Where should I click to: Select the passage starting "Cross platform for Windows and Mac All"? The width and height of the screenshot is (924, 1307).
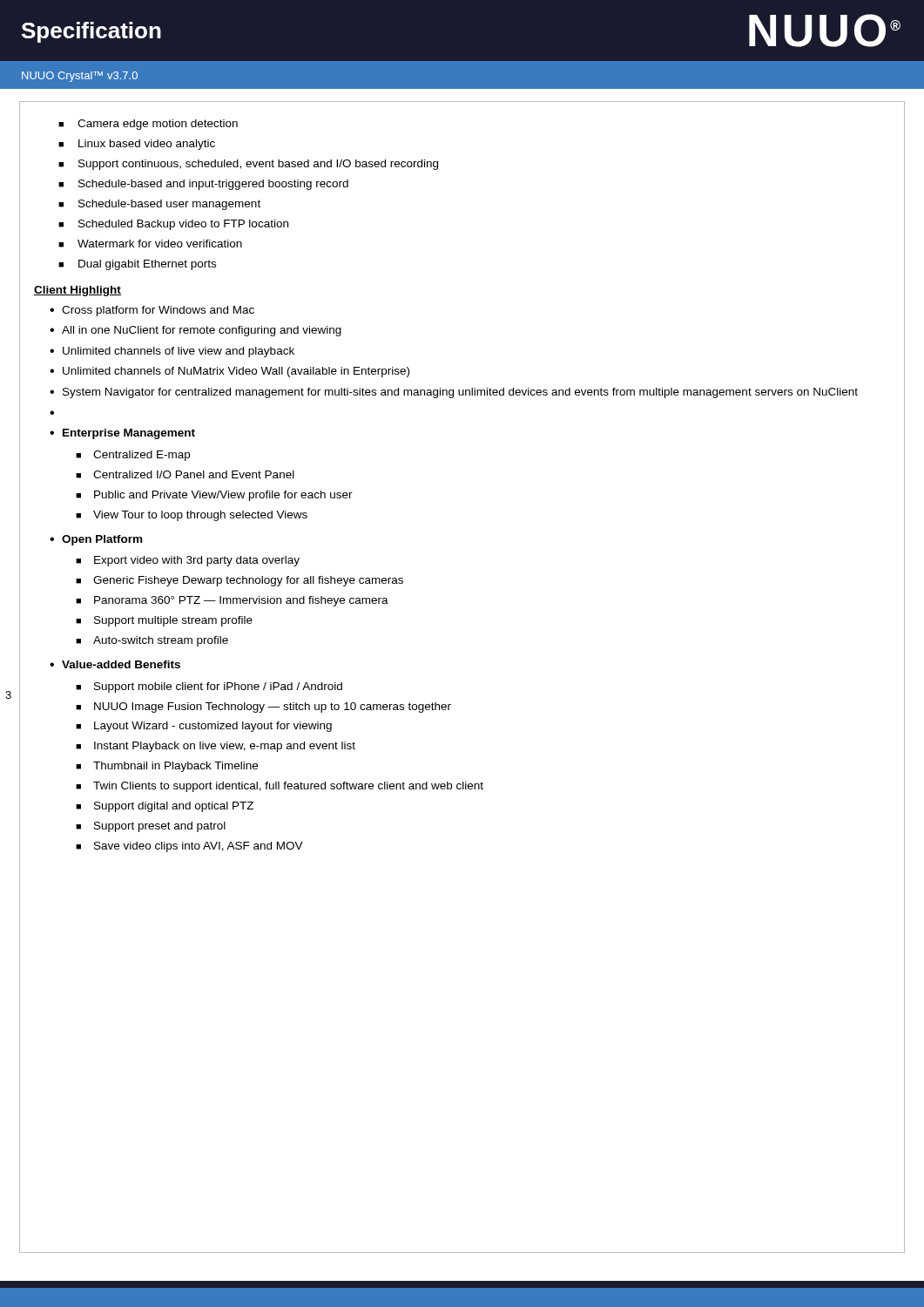point(152,311)
